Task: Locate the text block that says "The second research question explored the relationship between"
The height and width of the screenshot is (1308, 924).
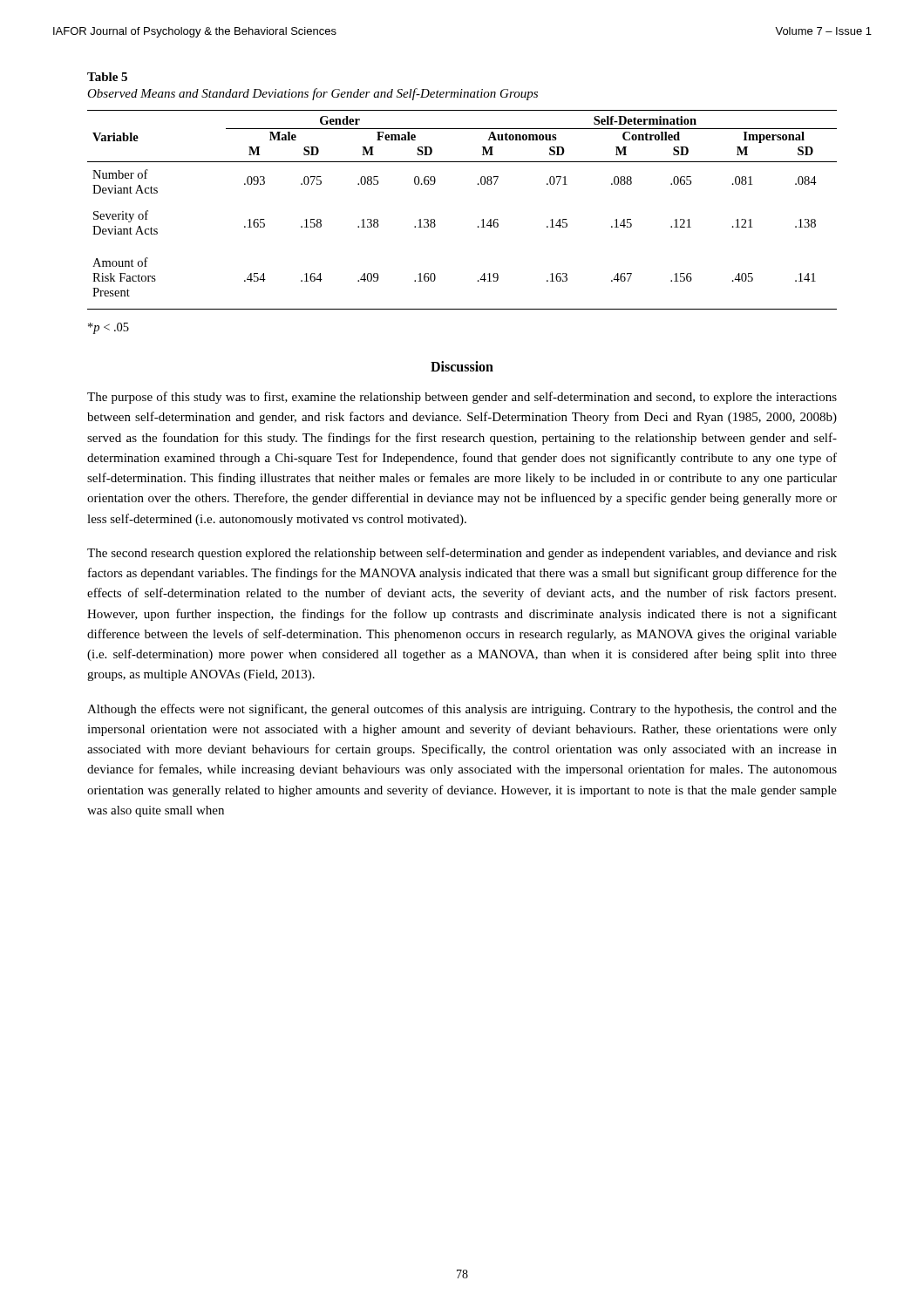Action: 462,613
